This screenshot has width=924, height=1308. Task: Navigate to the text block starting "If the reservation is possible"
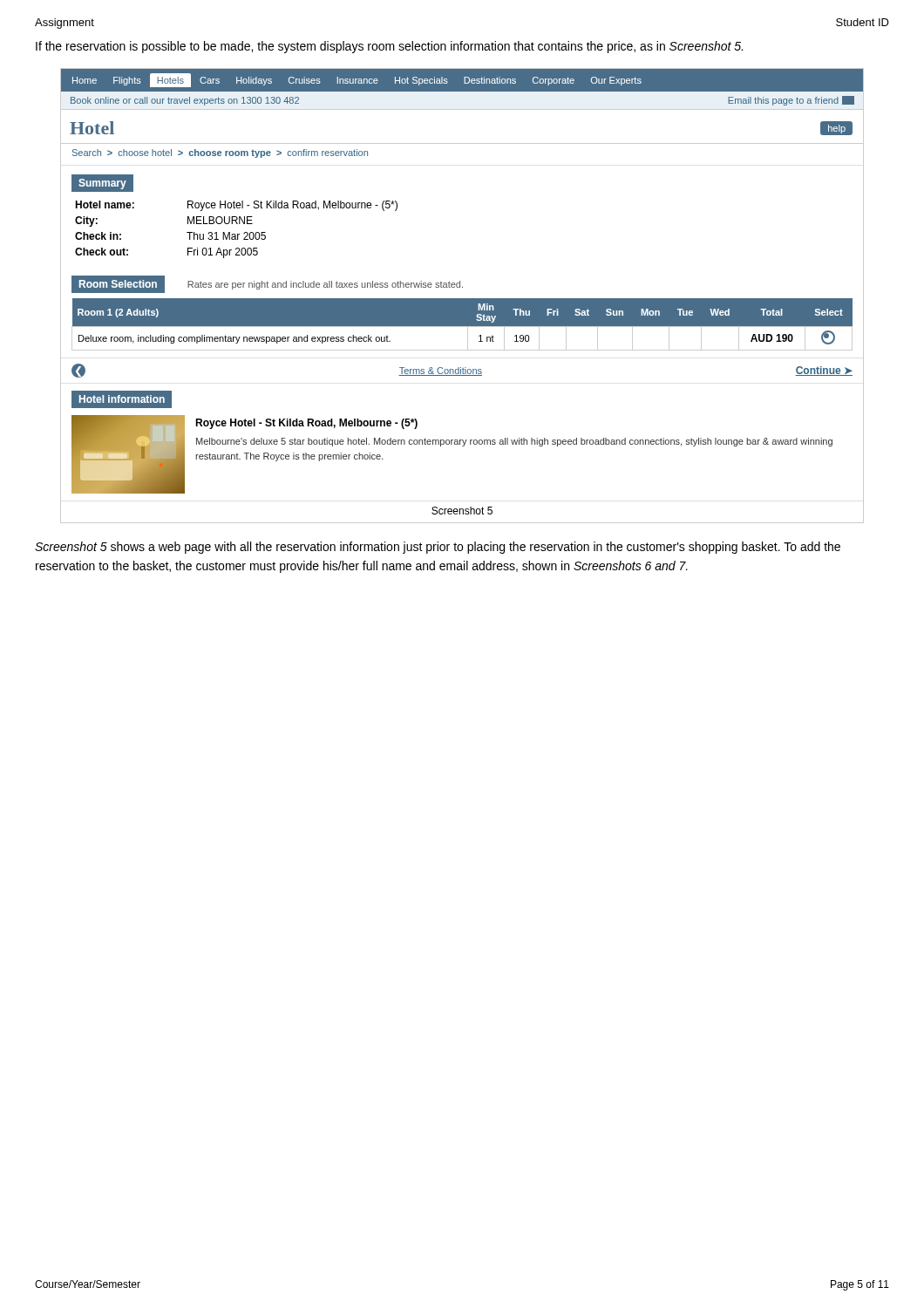pyautogui.click(x=390, y=46)
